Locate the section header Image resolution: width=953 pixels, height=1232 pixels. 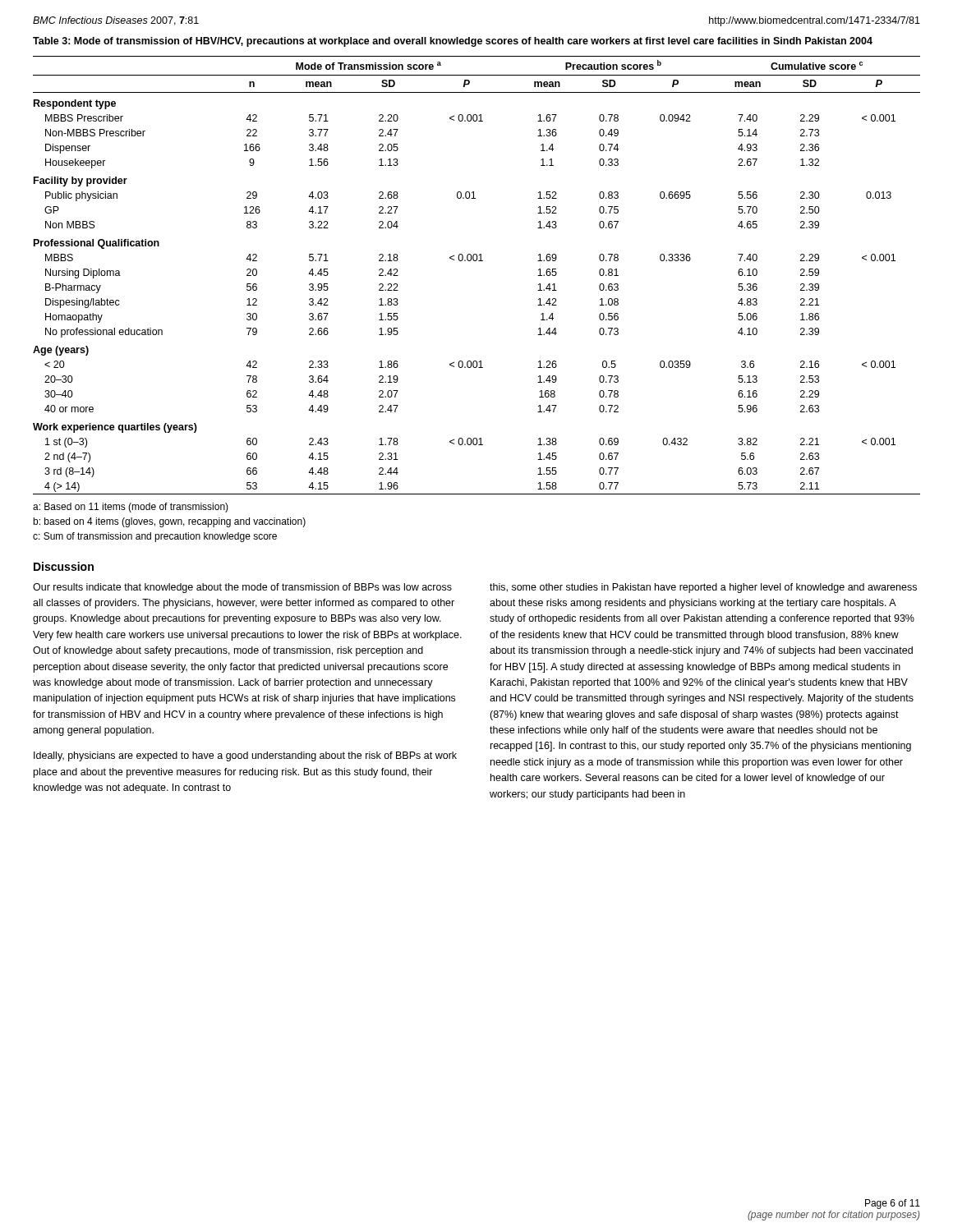tap(64, 566)
